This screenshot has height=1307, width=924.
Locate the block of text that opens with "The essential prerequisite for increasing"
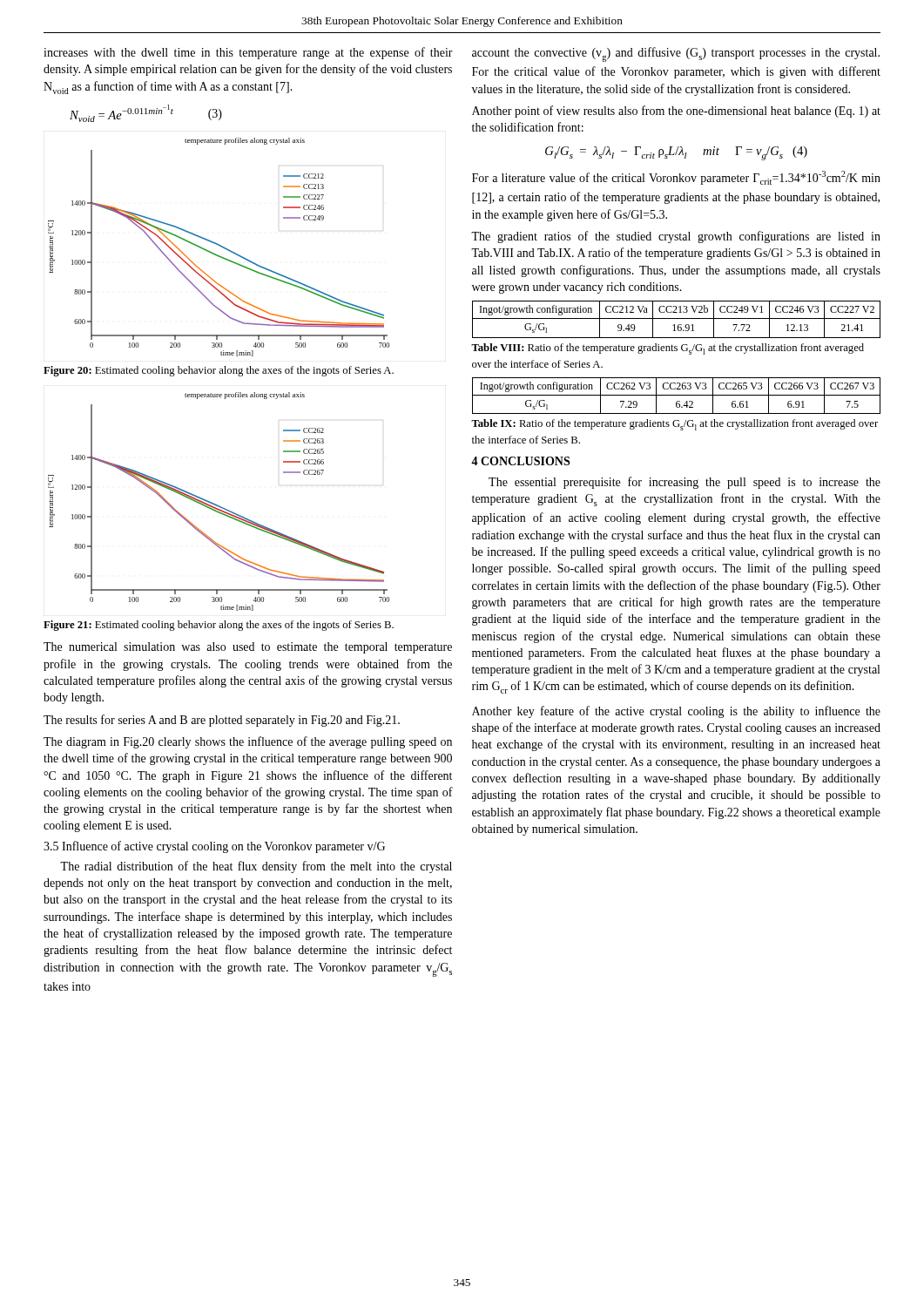click(676, 656)
